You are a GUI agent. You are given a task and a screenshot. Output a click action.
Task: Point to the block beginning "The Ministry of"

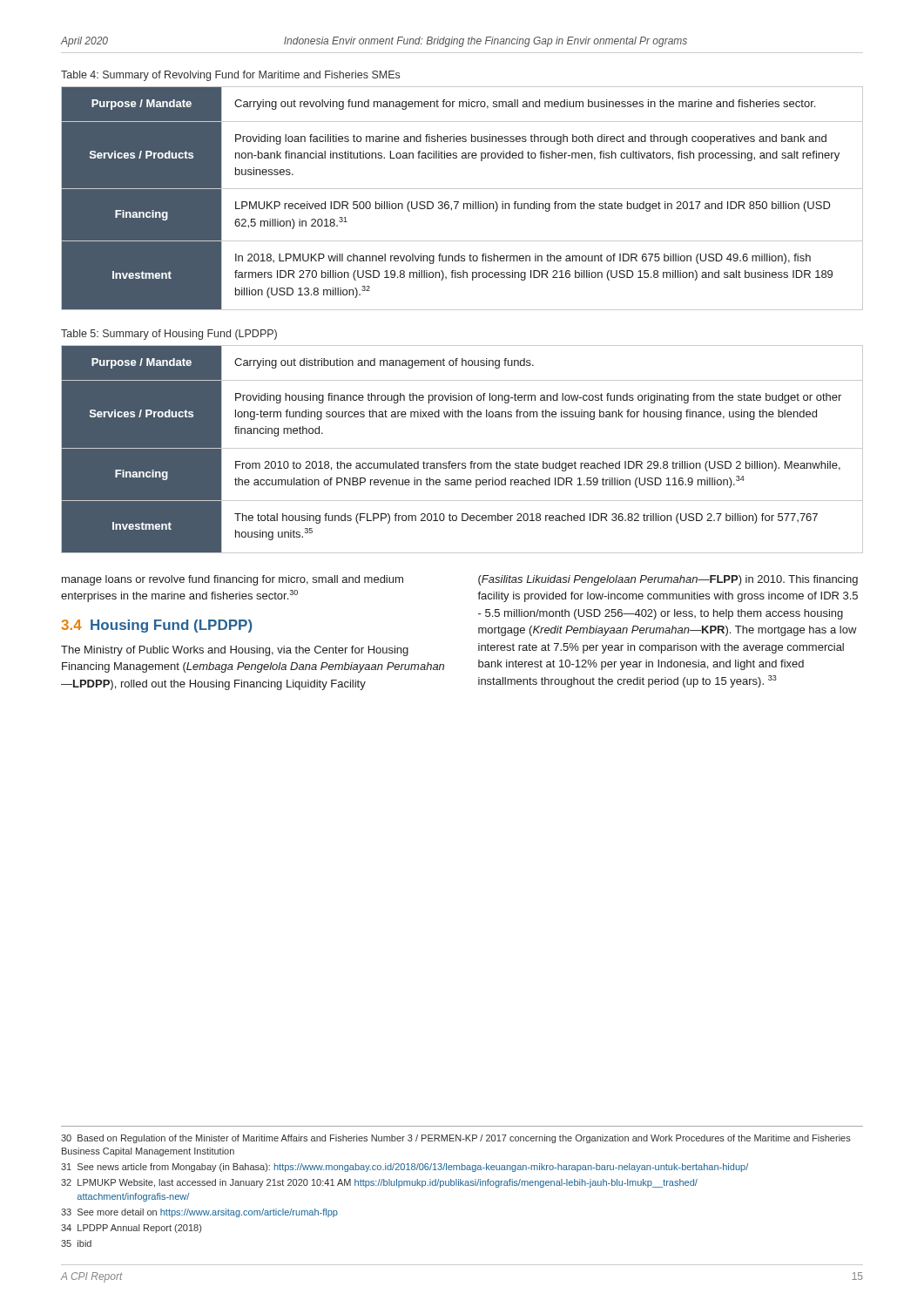(253, 667)
